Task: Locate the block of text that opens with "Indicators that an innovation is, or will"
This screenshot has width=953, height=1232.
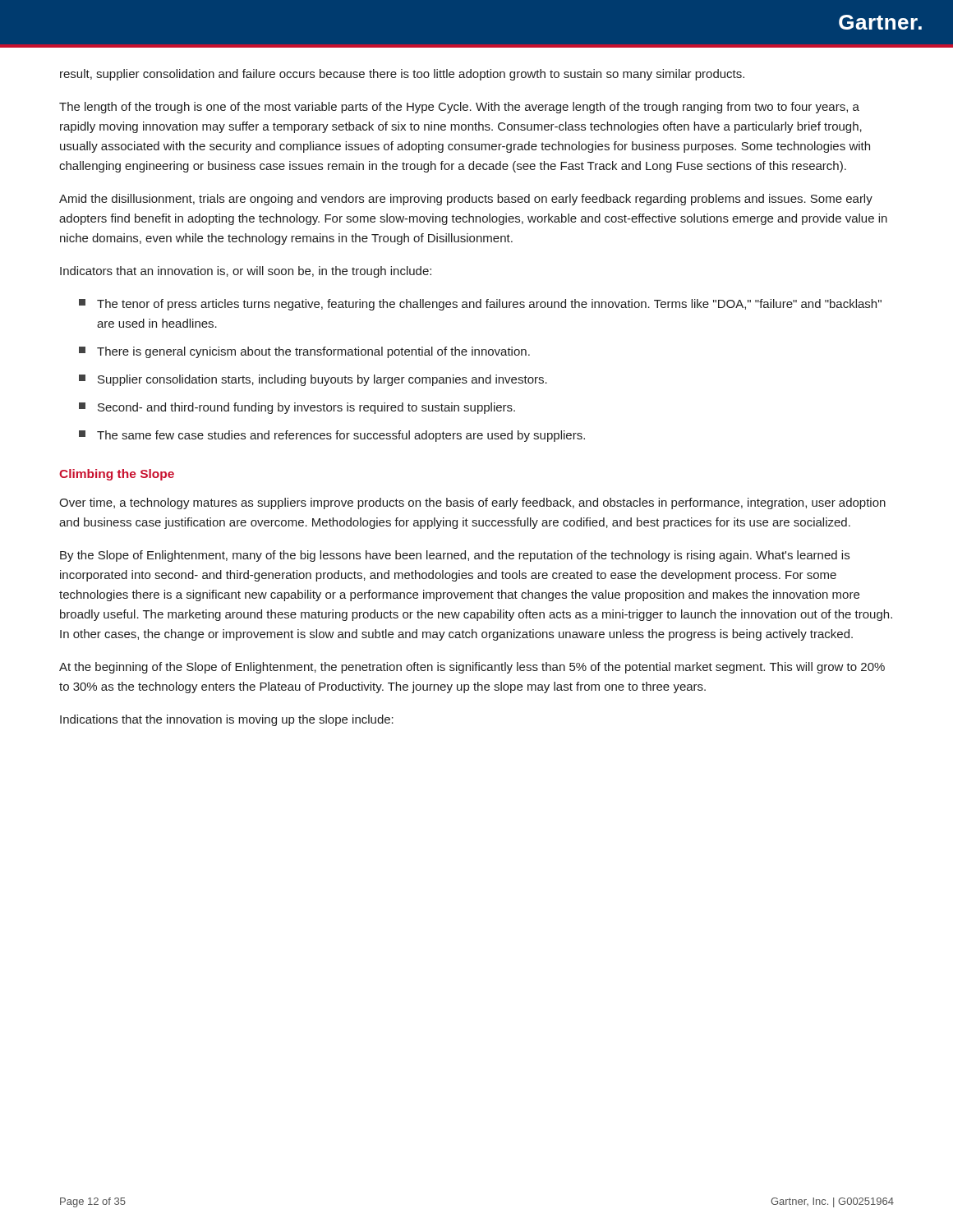Action: pos(246,271)
